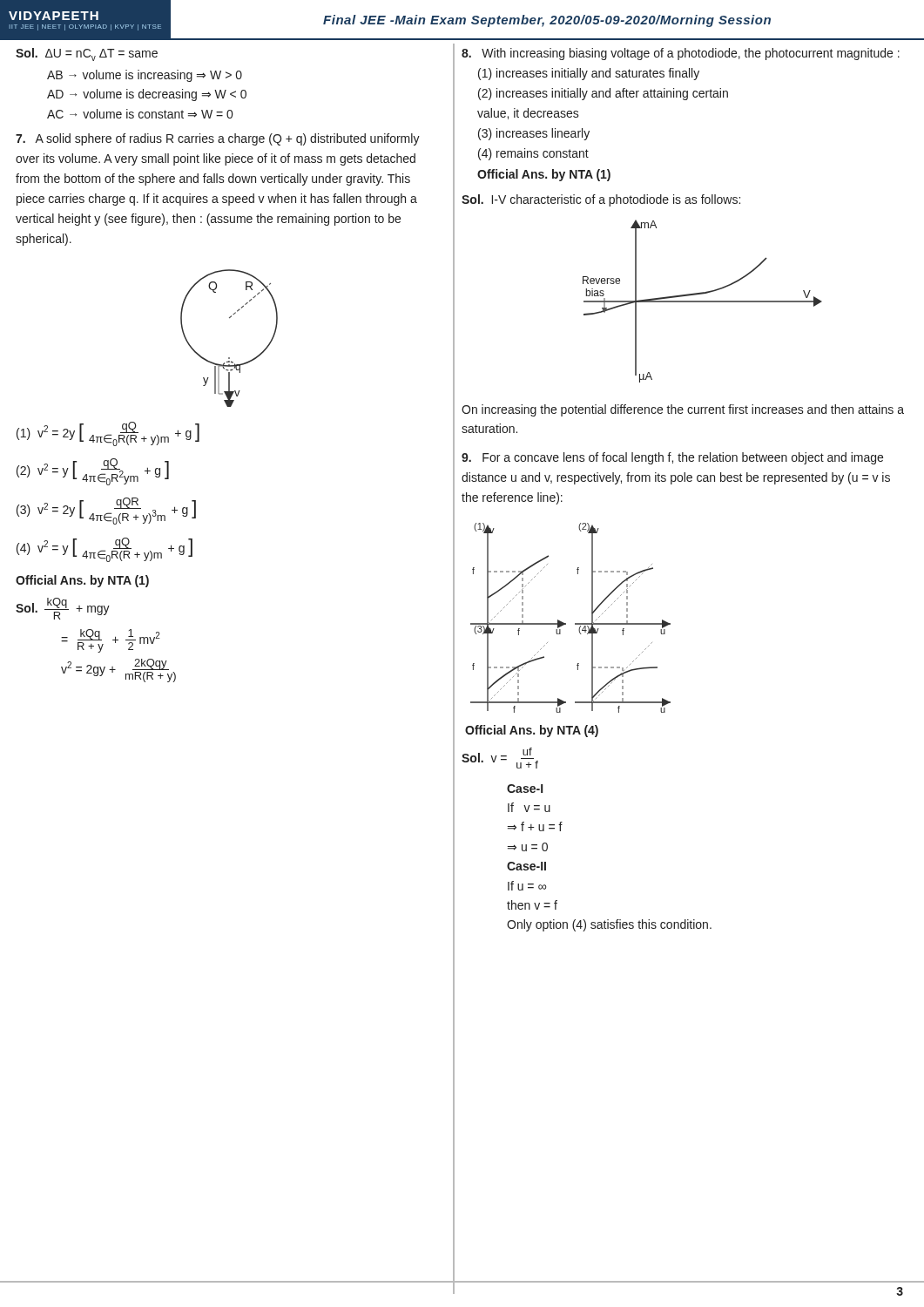The image size is (924, 1307).
Task: Select the formula that says "(3) v2 = 2y ["
Action: pyautogui.click(x=106, y=511)
